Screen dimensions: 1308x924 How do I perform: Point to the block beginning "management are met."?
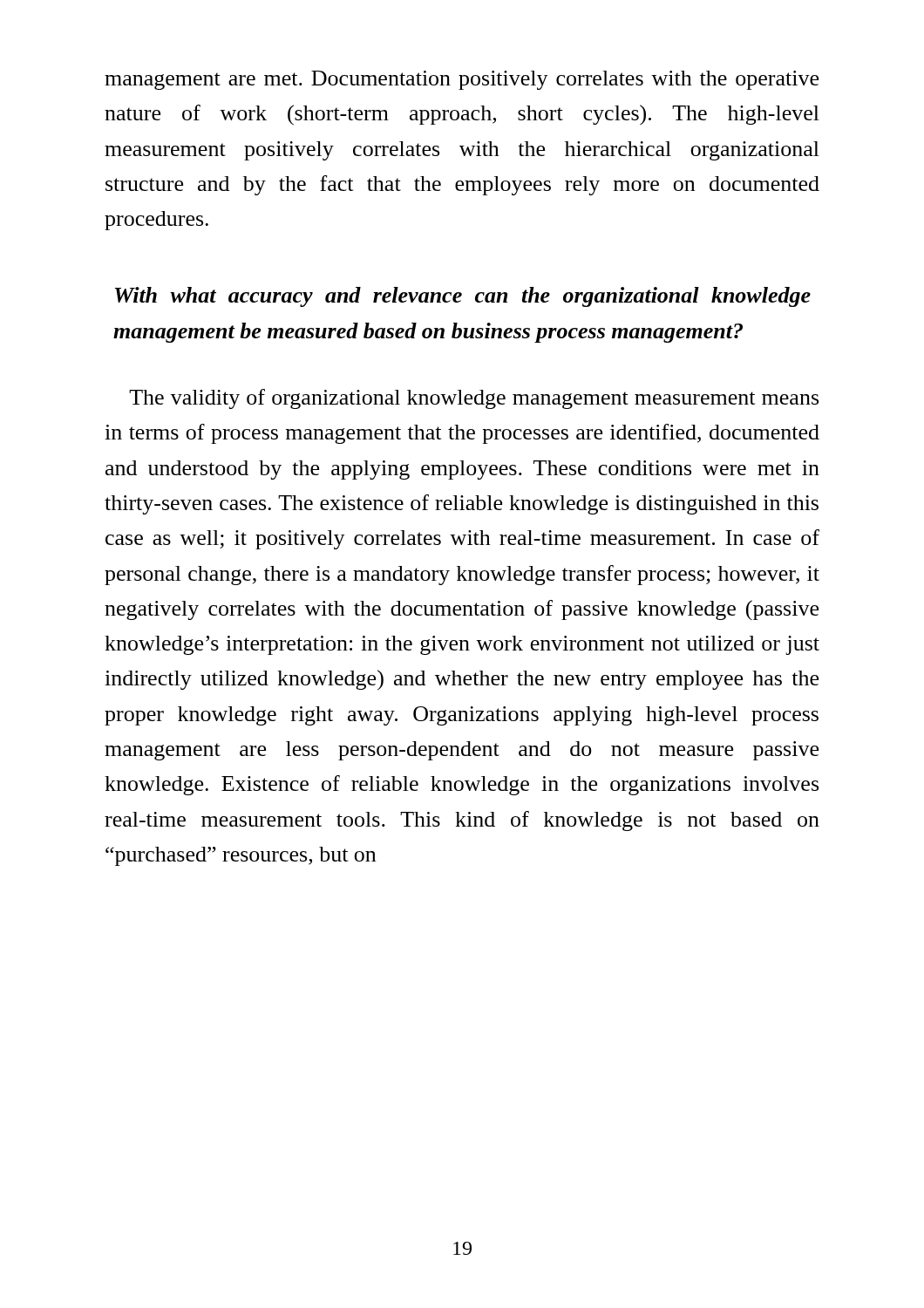pos(462,148)
